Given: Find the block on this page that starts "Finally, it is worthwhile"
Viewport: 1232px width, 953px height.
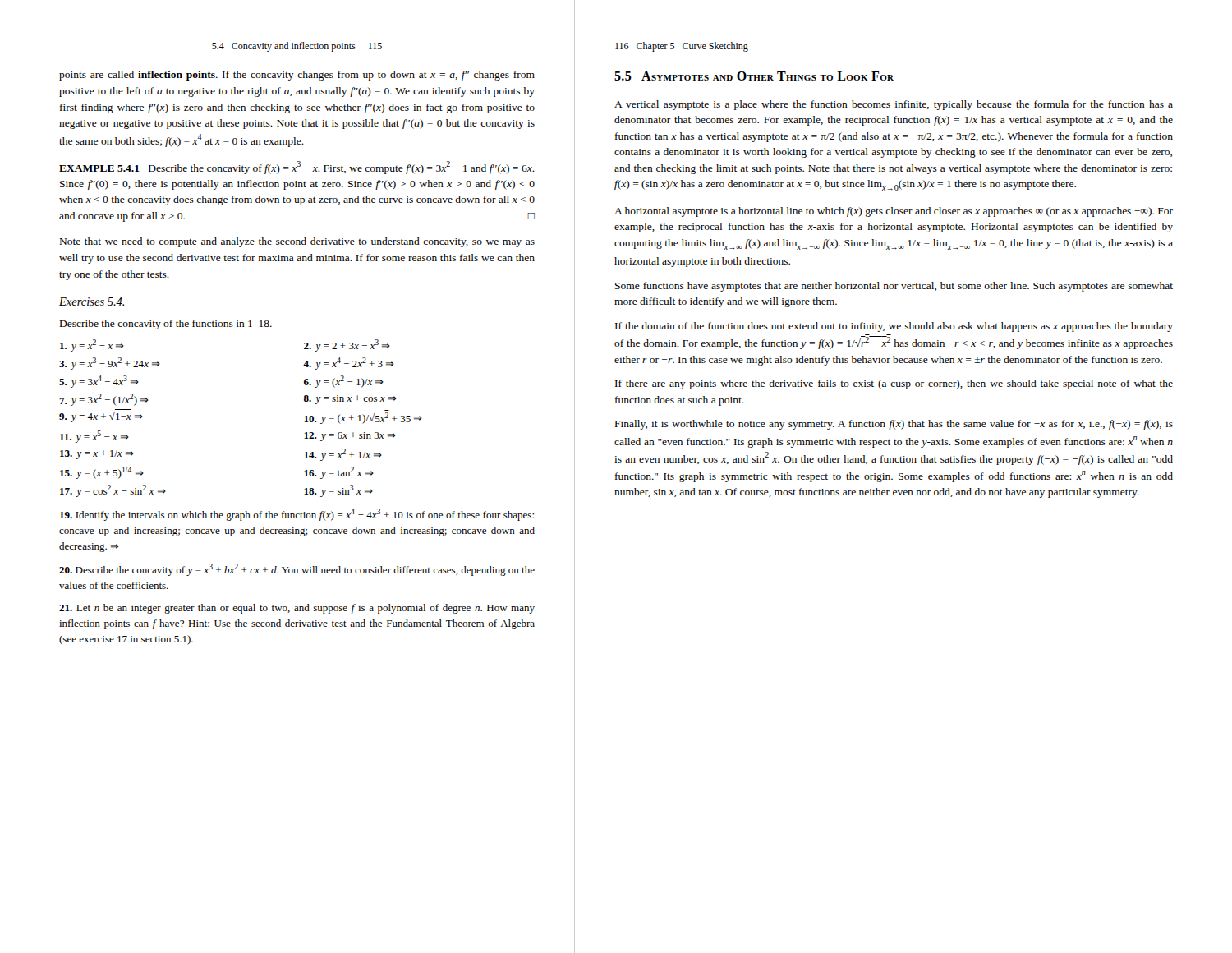Looking at the screenshot, I should (894, 458).
